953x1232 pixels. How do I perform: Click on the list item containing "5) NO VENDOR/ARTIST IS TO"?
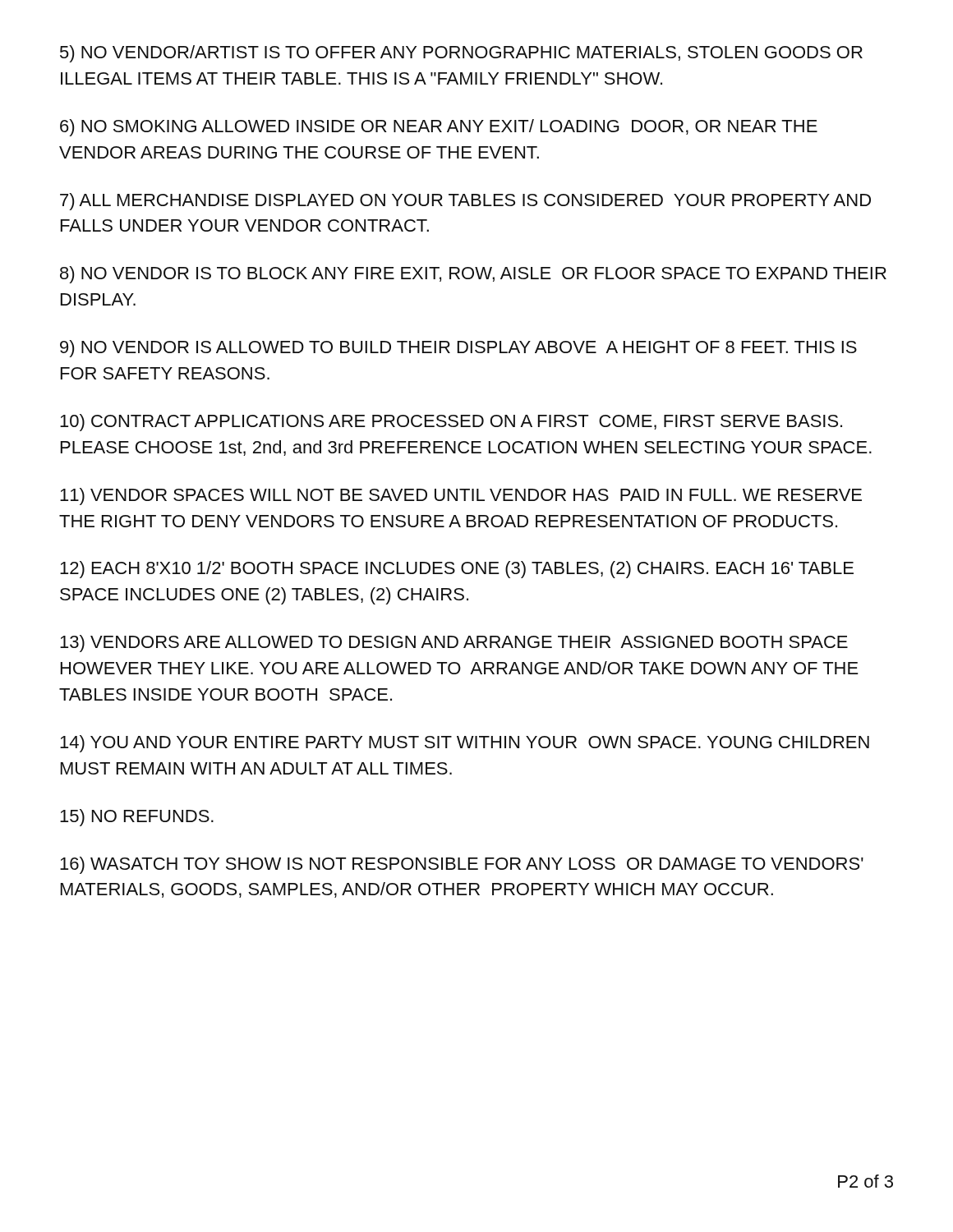(461, 65)
